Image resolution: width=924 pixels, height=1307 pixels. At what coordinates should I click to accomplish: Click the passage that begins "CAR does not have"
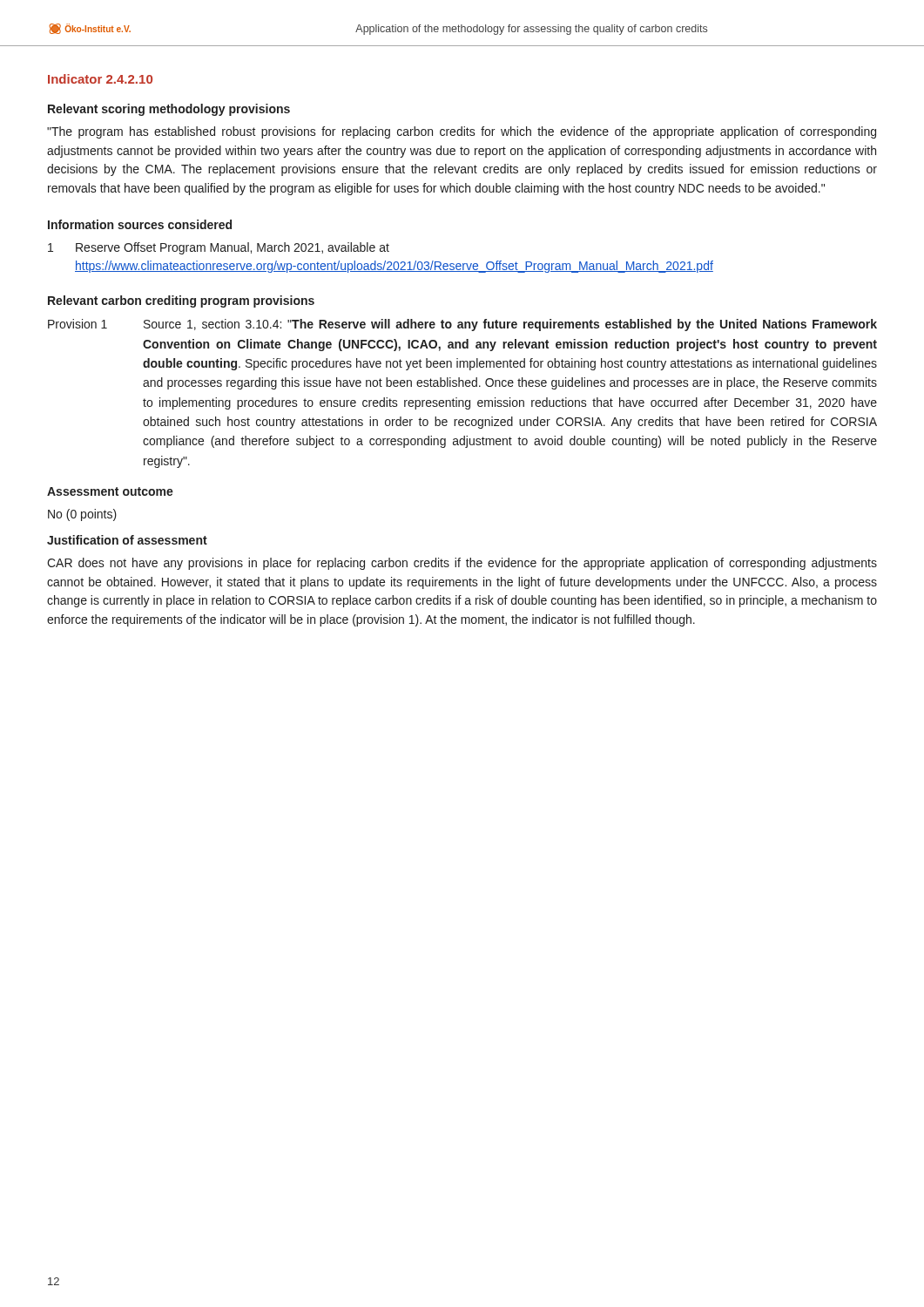click(462, 591)
